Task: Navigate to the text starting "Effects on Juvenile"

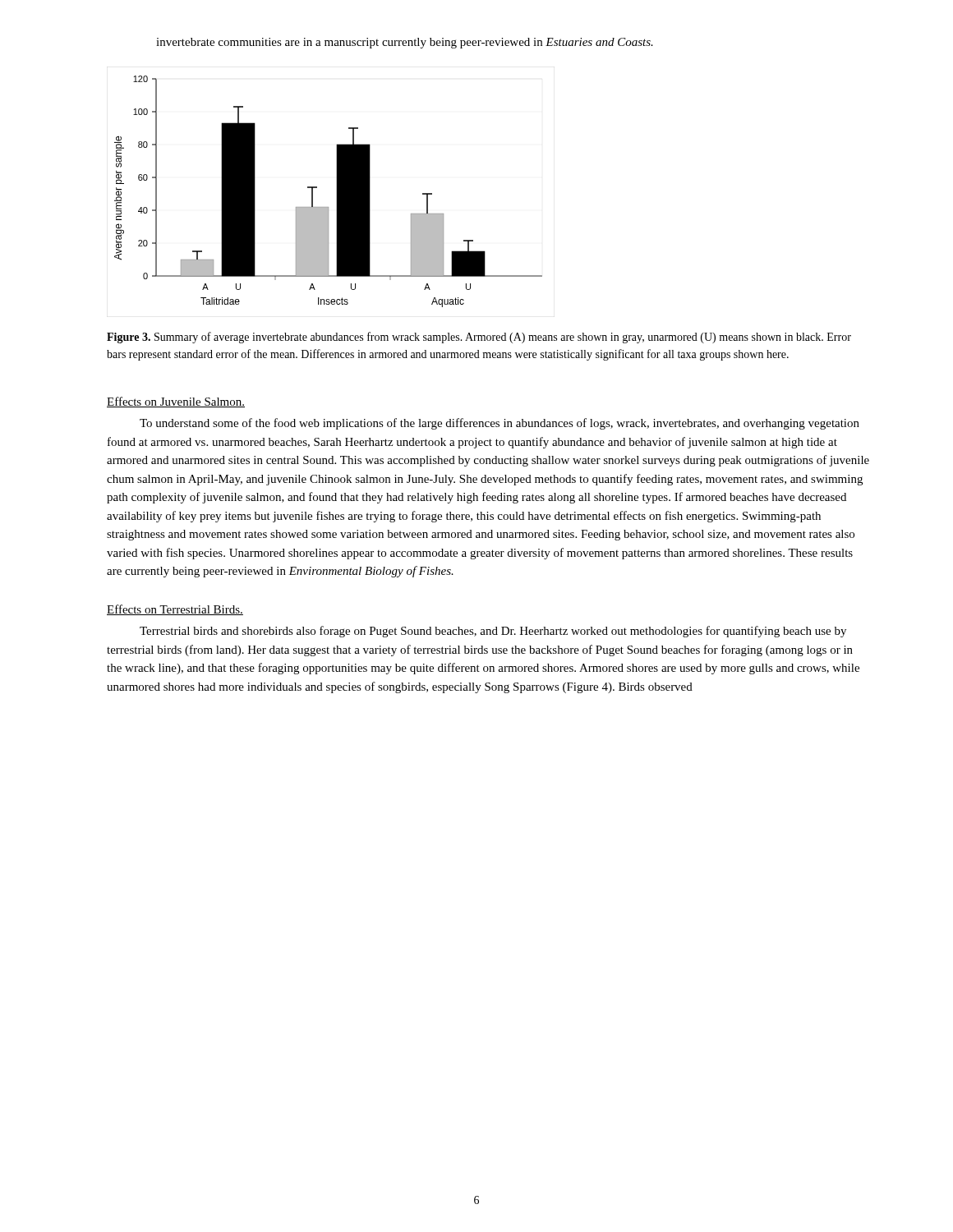Action: (176, 401)
